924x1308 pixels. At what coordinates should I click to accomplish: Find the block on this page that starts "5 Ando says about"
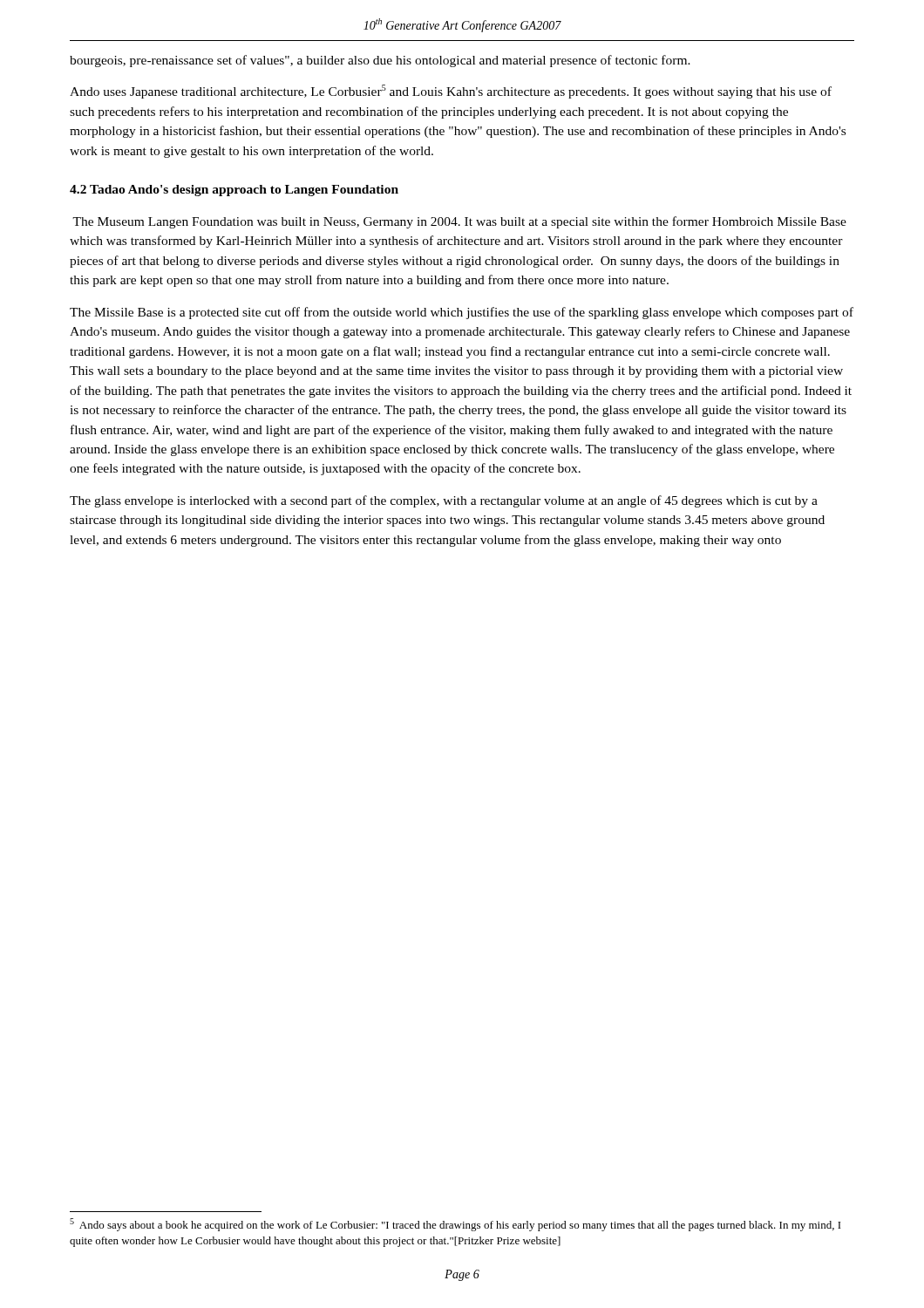click(455, 1232)
